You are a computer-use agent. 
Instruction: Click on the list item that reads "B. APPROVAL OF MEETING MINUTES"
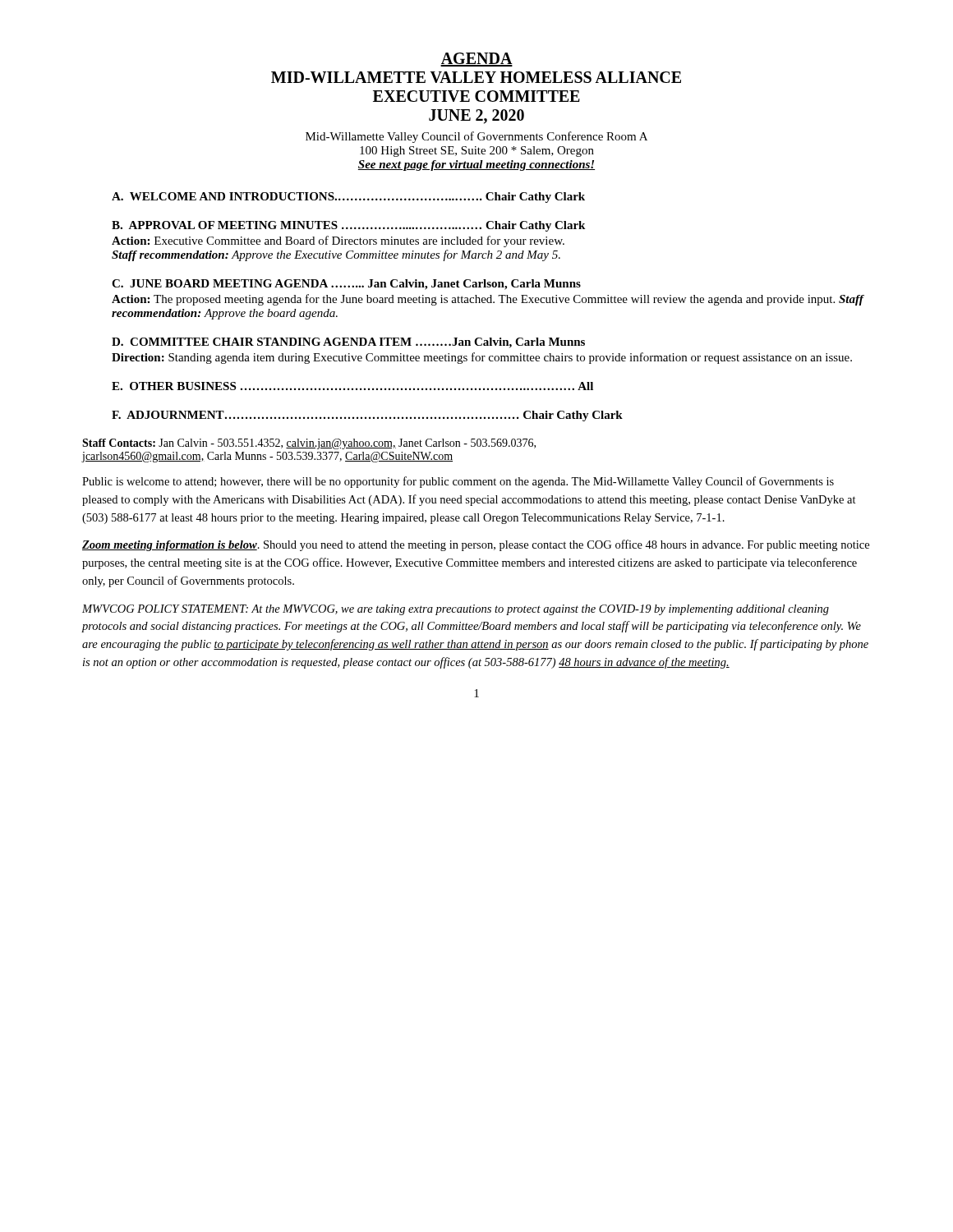click(x=491, y=240)
